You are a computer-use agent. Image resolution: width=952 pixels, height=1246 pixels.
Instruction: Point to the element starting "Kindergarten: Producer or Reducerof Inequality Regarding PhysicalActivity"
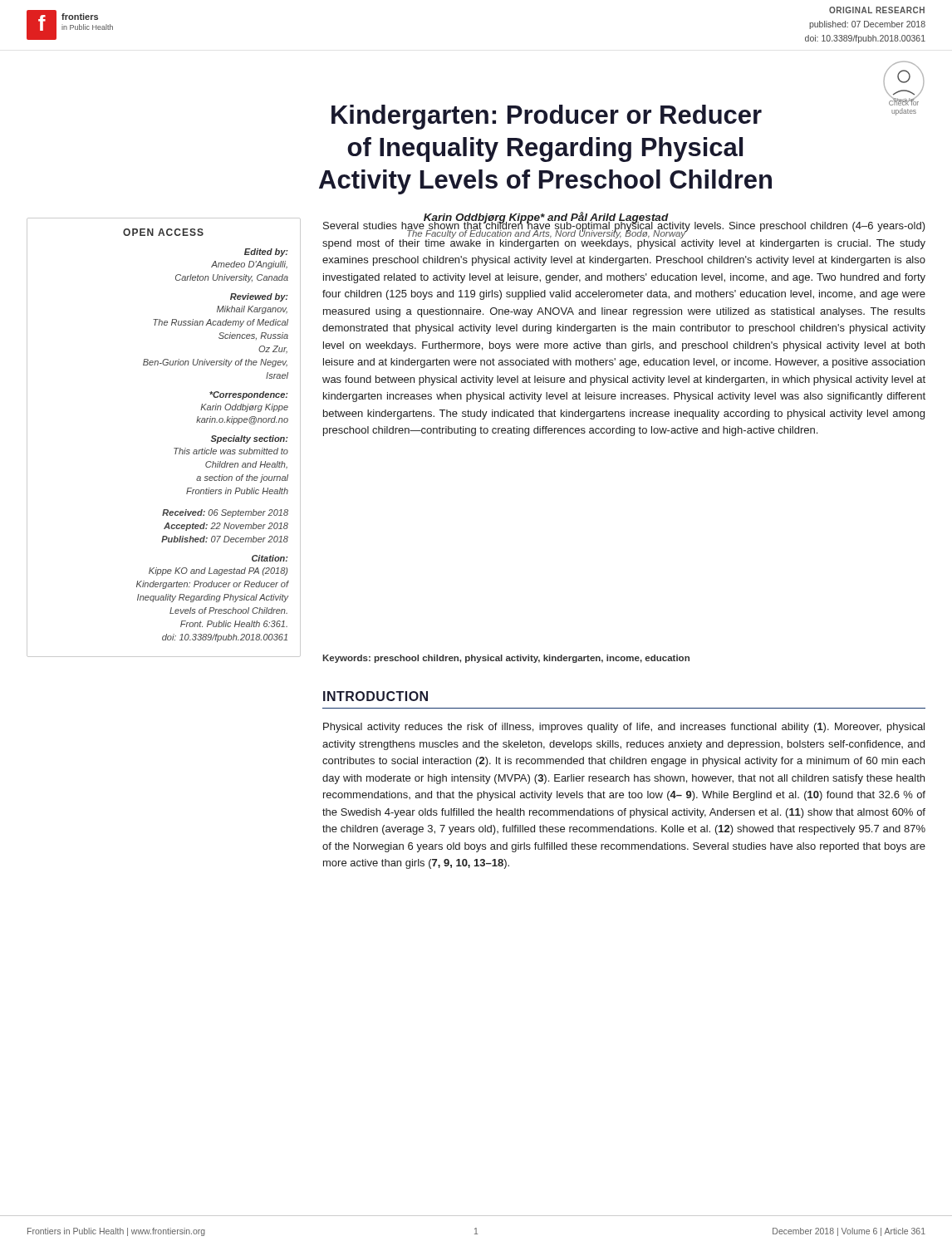pos(546,169)
